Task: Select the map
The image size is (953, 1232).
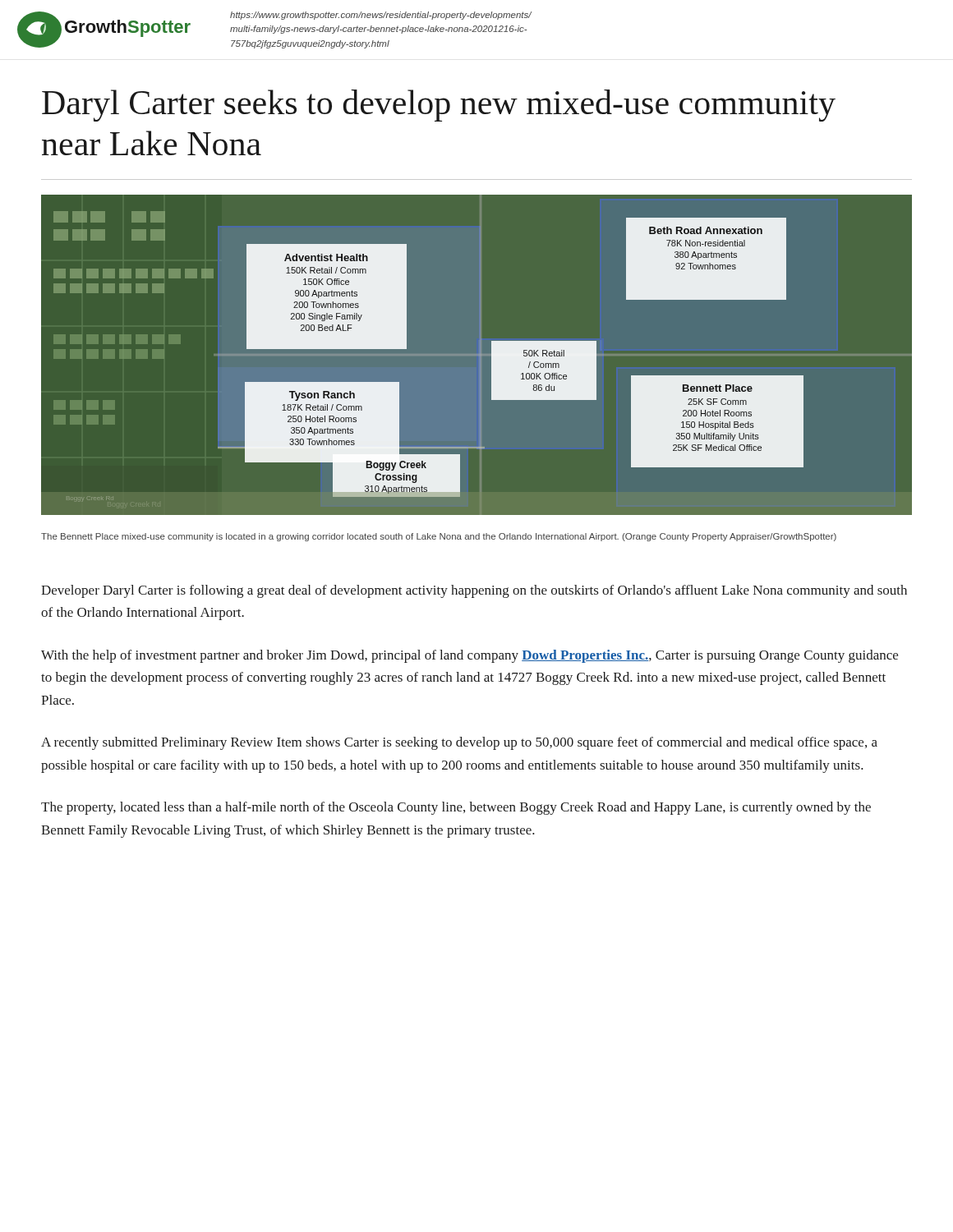Action: (x=476, y=348)
